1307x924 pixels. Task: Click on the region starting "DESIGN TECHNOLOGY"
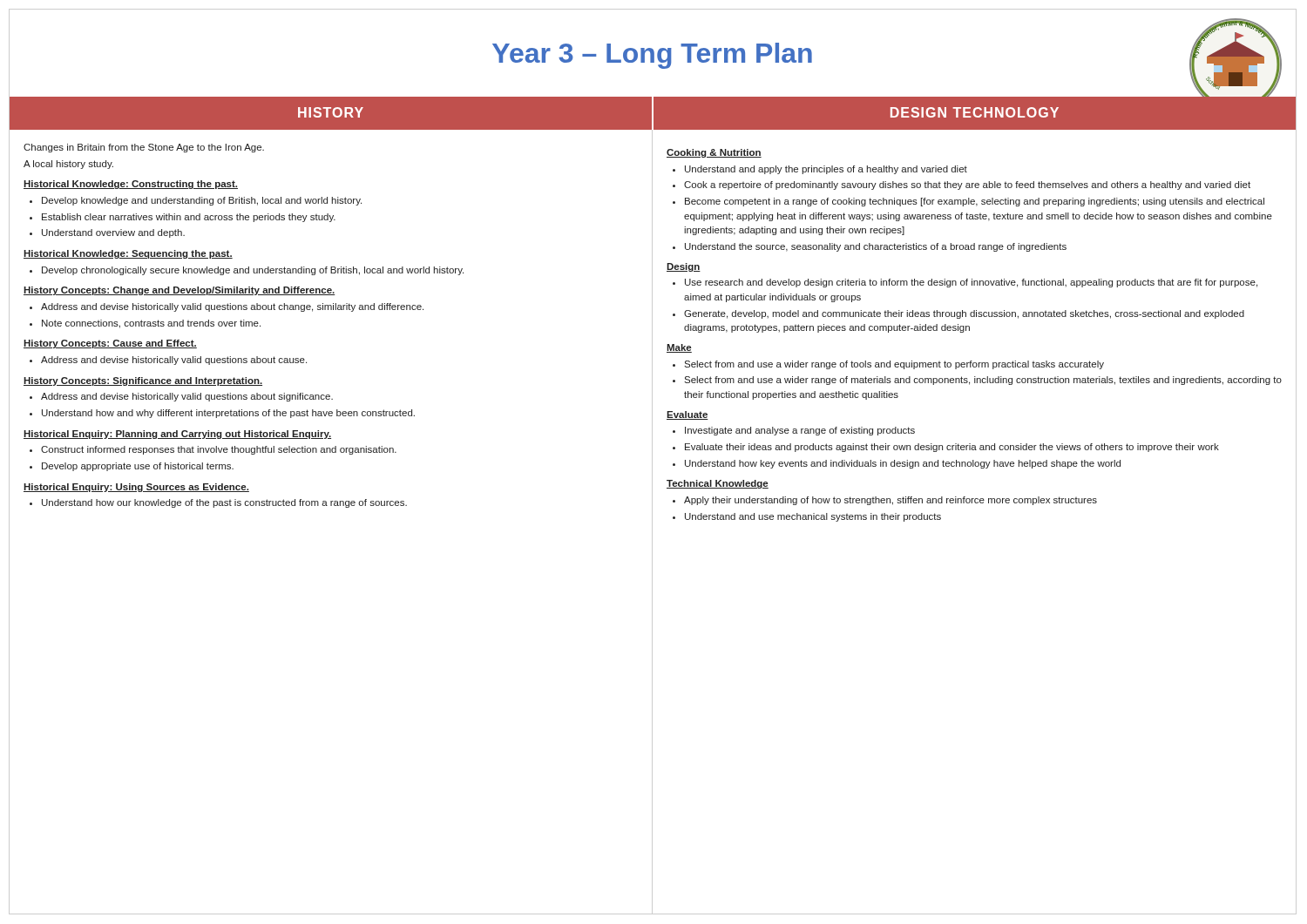[975, 113]
